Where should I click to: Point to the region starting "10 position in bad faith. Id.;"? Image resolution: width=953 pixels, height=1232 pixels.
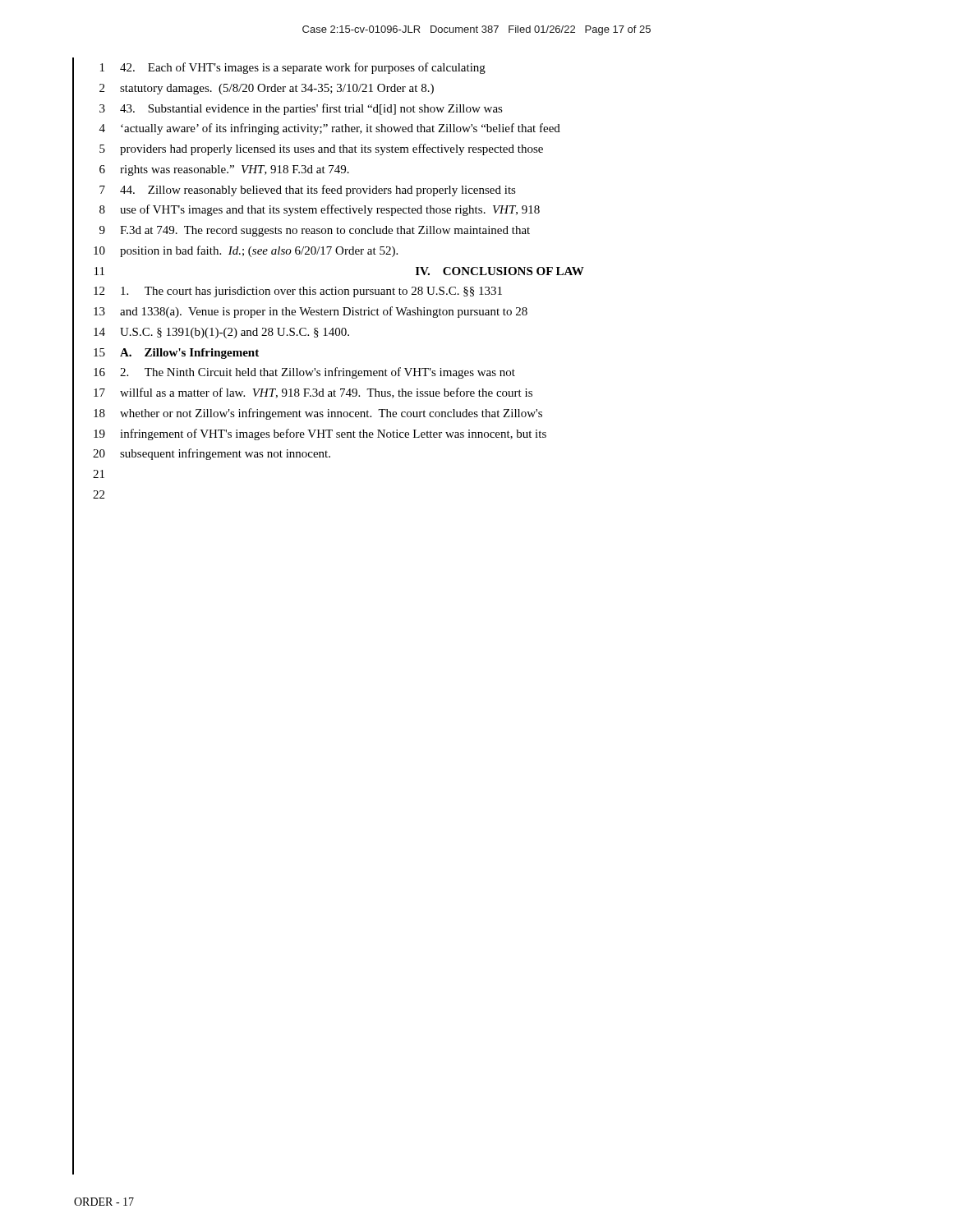click(246, 251)
